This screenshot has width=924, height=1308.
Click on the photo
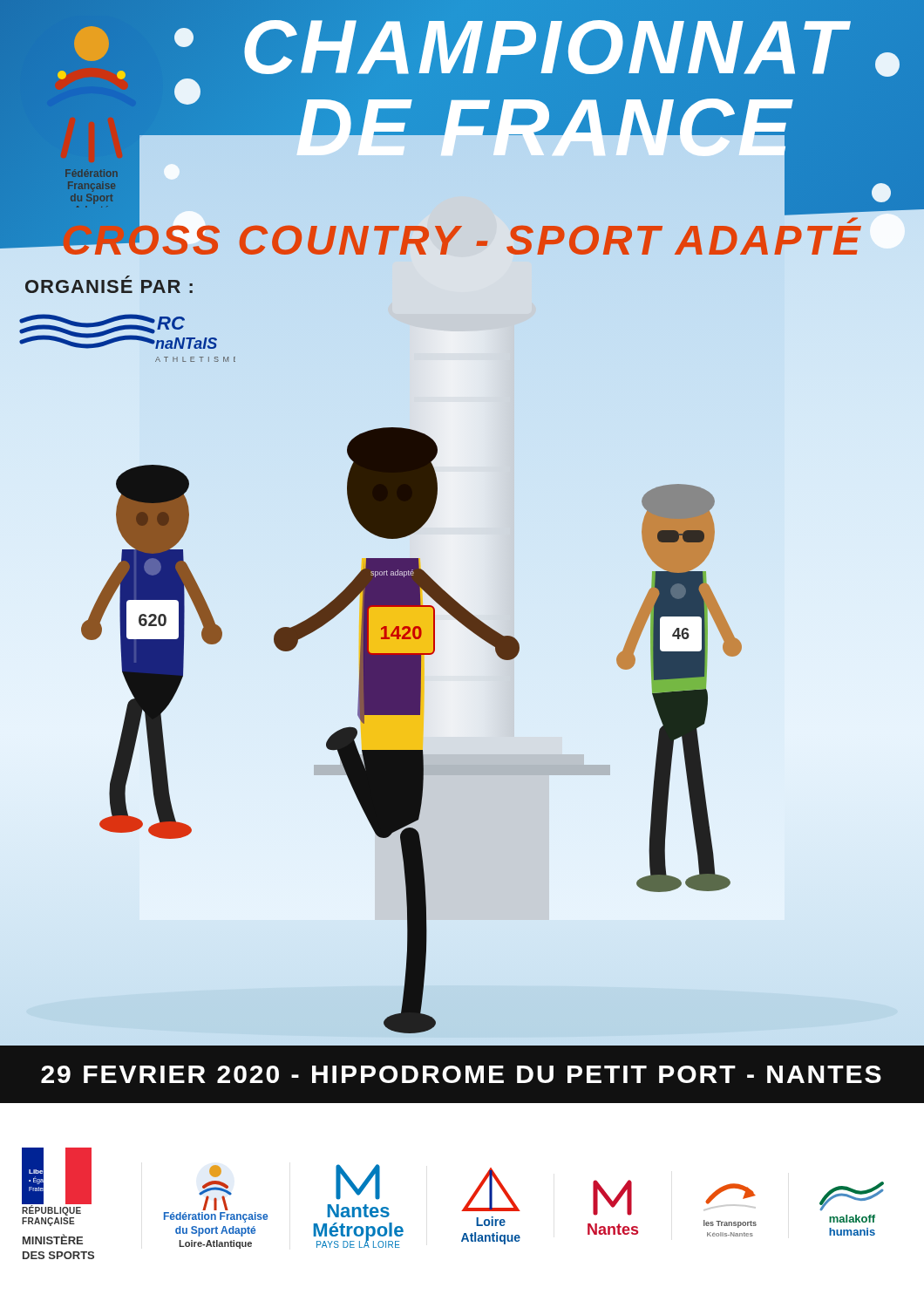pyautogui.click(x=462, y=658)
